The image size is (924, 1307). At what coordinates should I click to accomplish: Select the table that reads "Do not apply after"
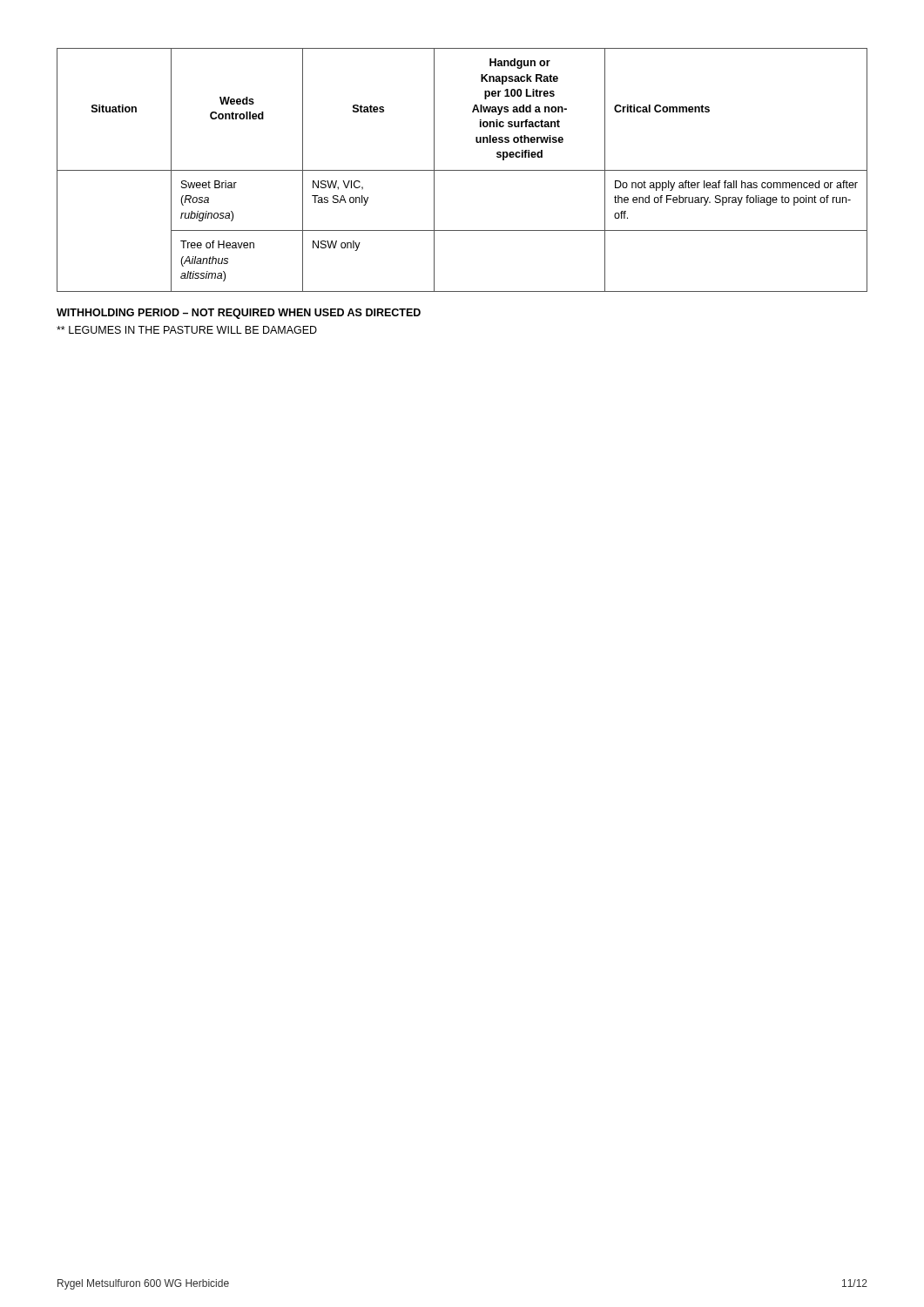click(462, 170)
